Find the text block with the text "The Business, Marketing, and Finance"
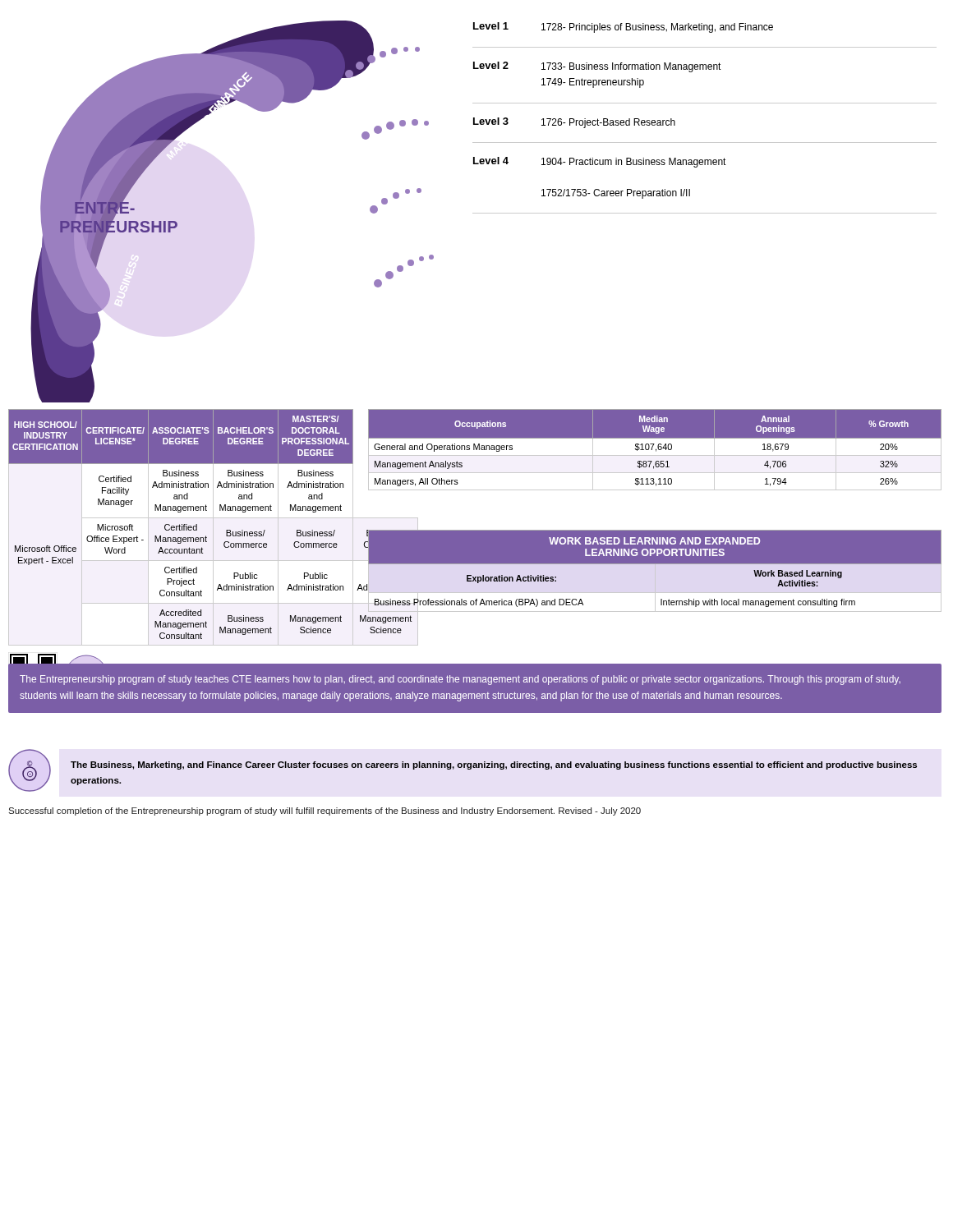 494,772
